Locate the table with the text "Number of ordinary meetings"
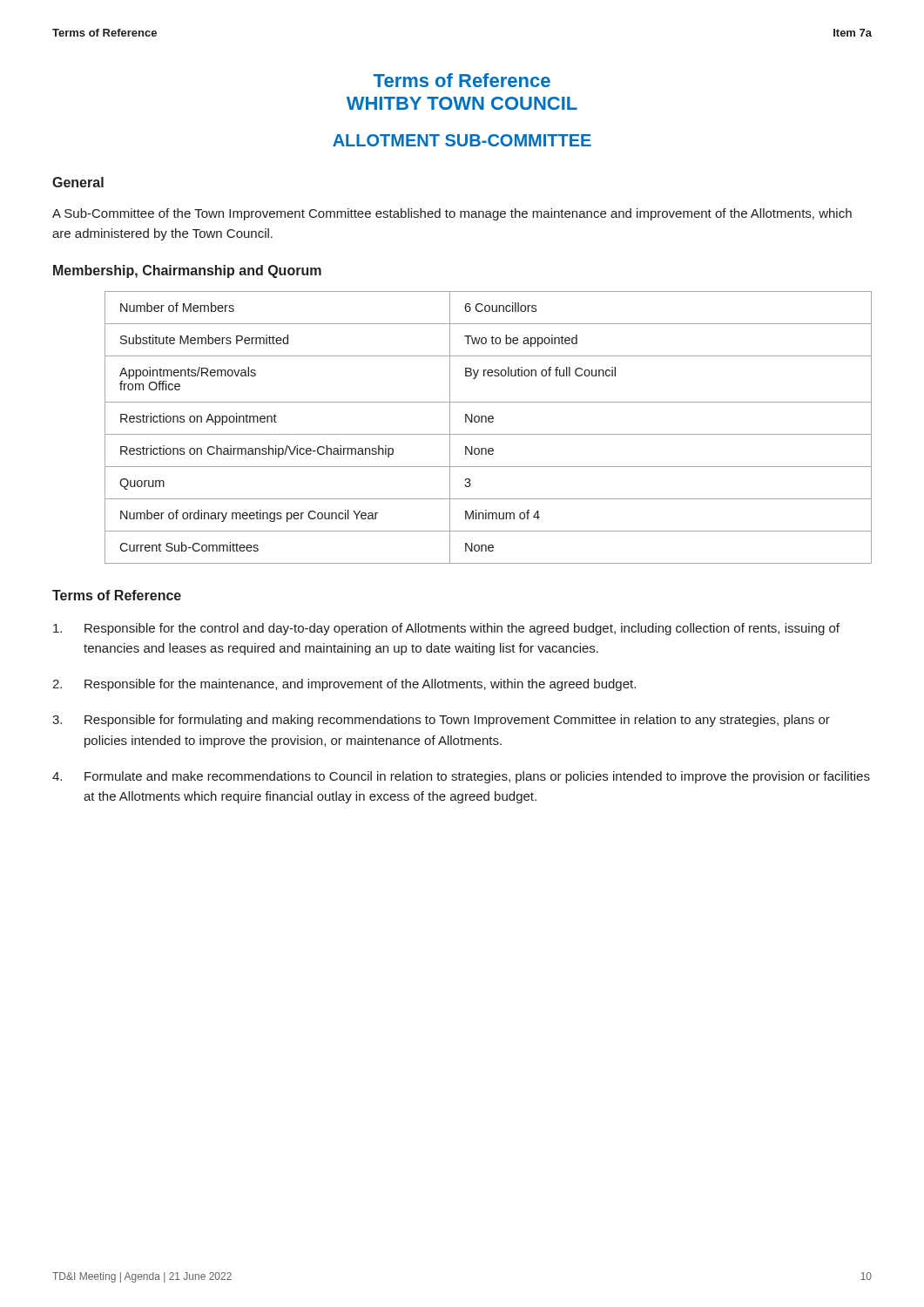Screen dimensions: 1307x924 pyautogui.click(x=475, y=427)
